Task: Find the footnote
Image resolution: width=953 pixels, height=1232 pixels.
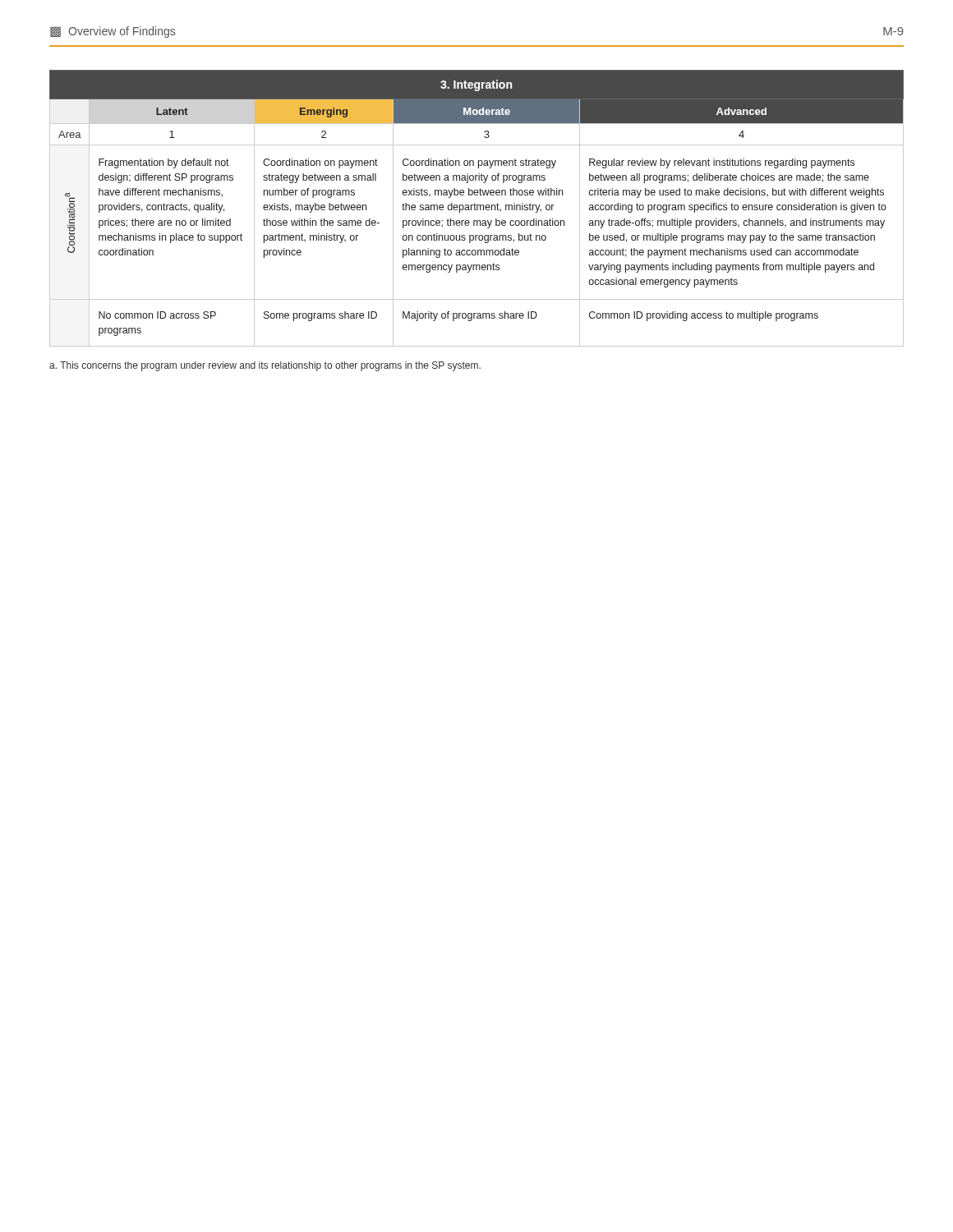Action: coord(265,366)
